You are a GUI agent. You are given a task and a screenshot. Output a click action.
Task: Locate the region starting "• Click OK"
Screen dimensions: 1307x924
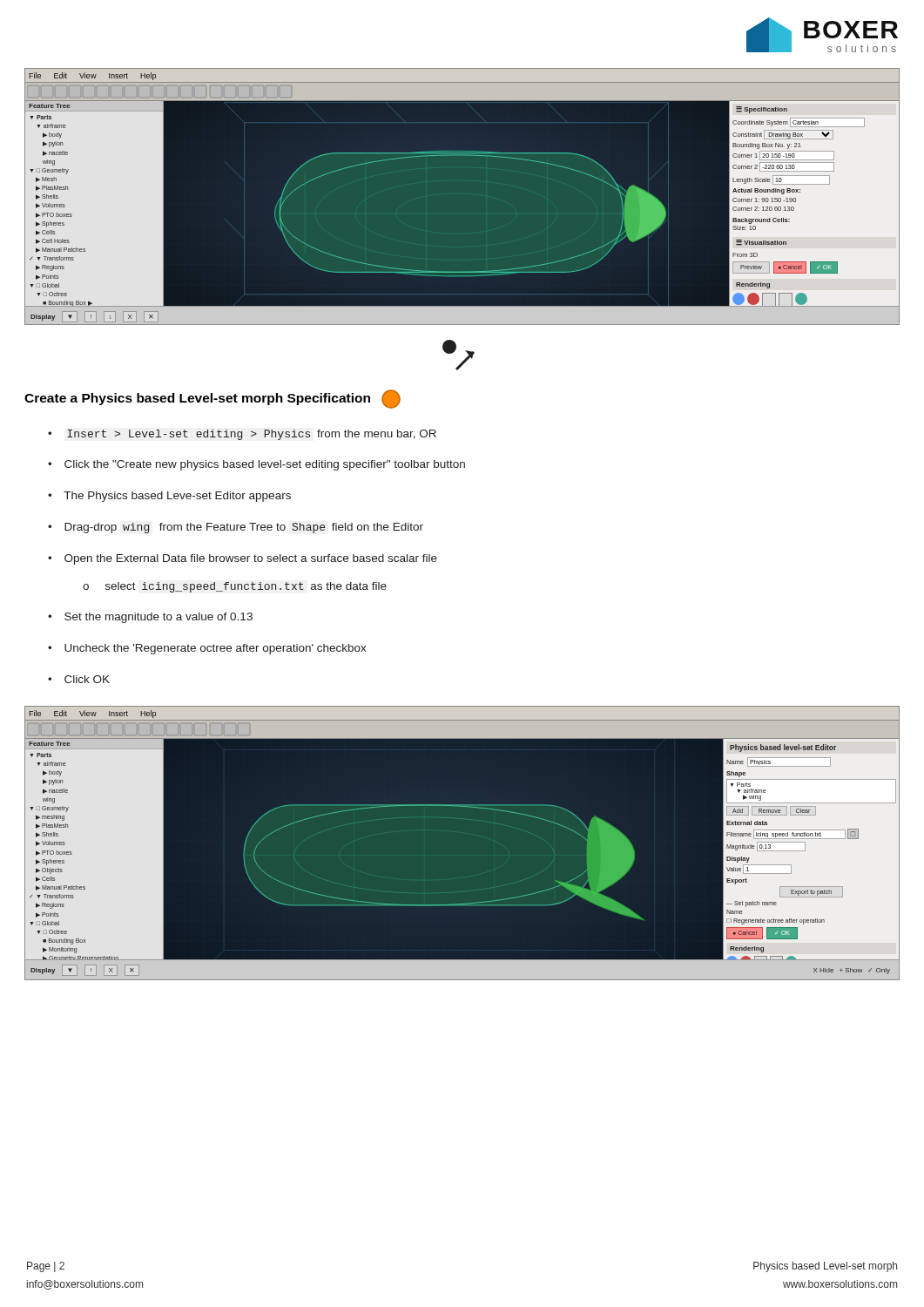tap(79, 679)
